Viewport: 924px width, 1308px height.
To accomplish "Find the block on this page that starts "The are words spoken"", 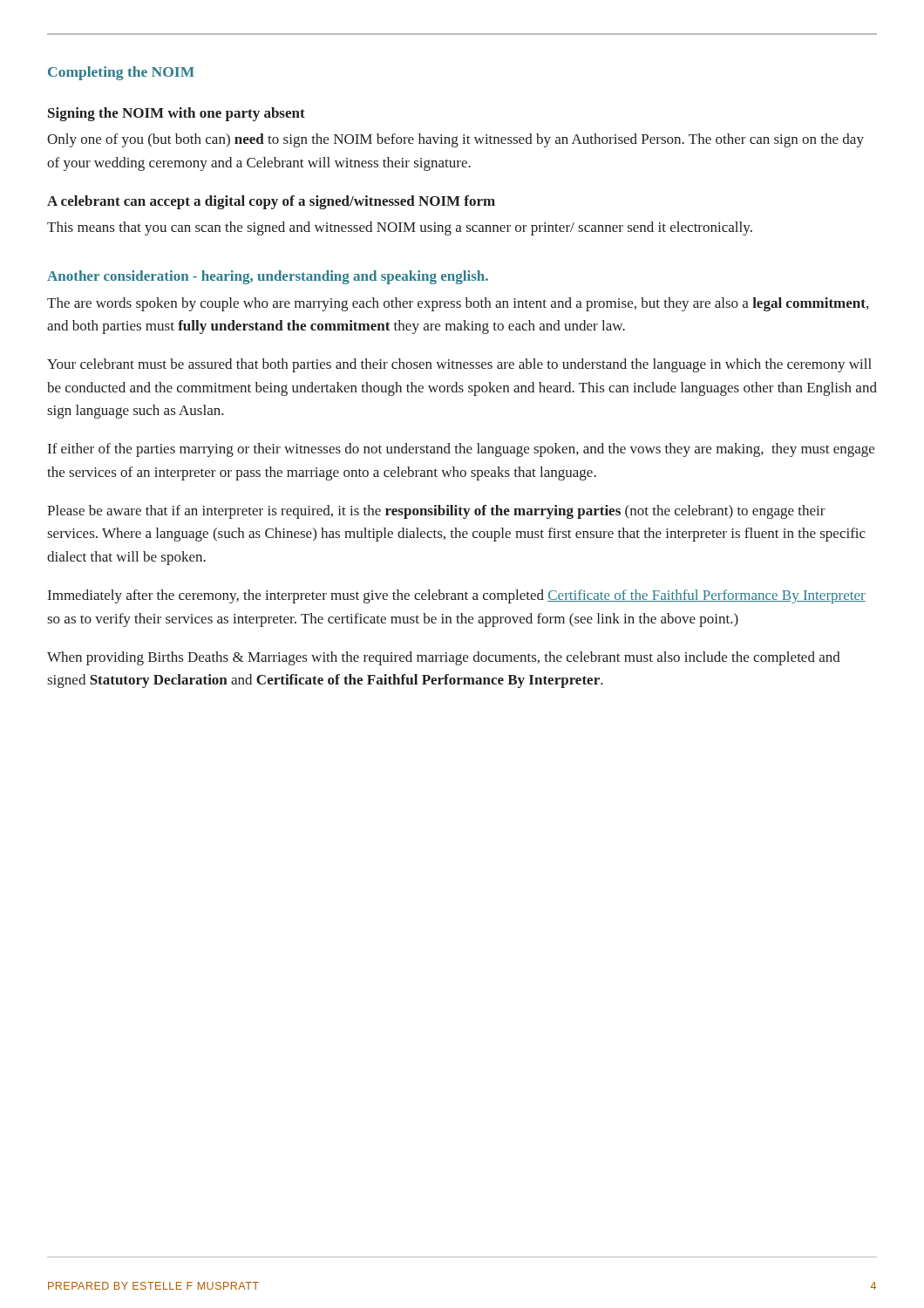I will point(458,314).
